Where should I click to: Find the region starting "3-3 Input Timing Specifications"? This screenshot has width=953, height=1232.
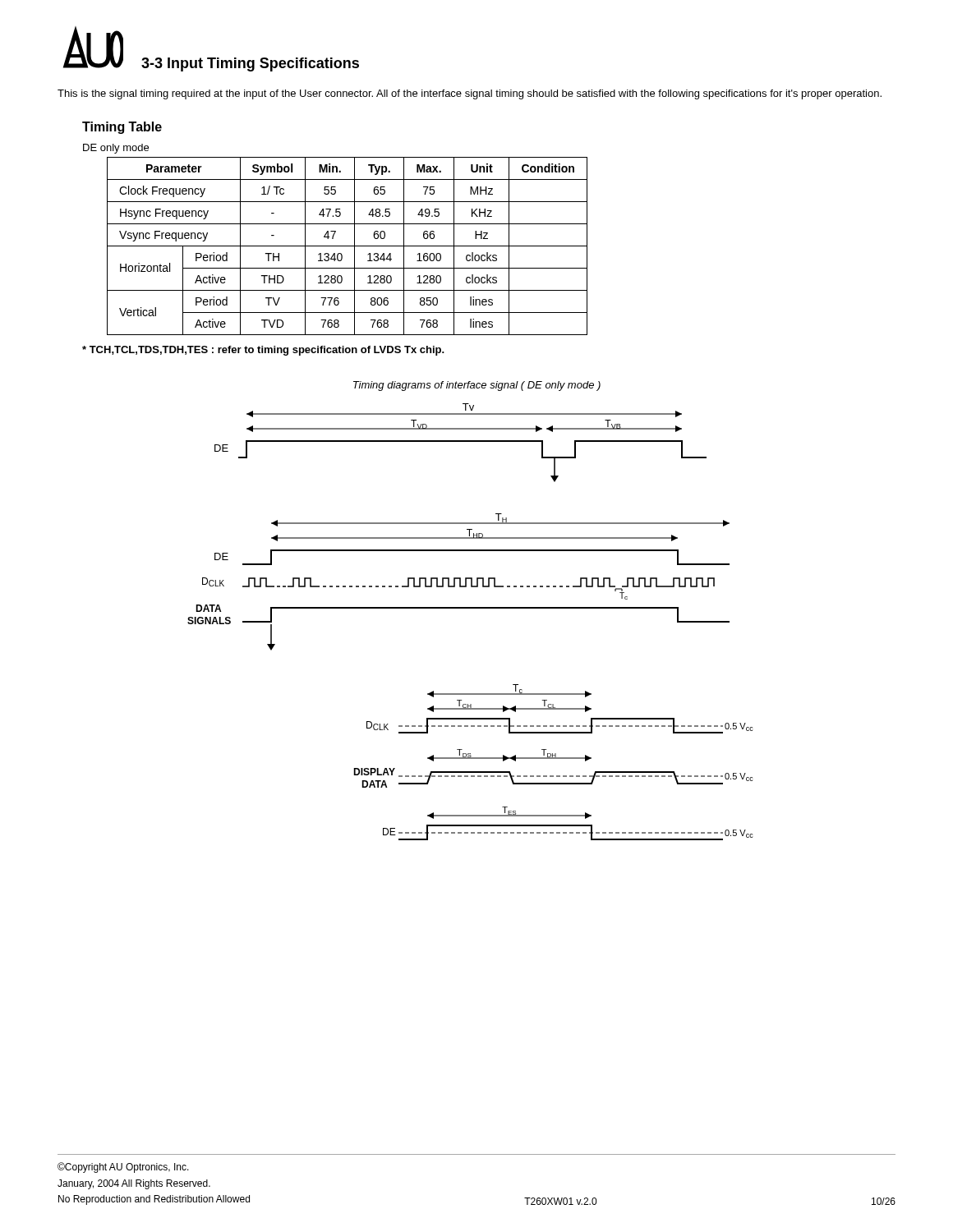click(x=250, y=63)
